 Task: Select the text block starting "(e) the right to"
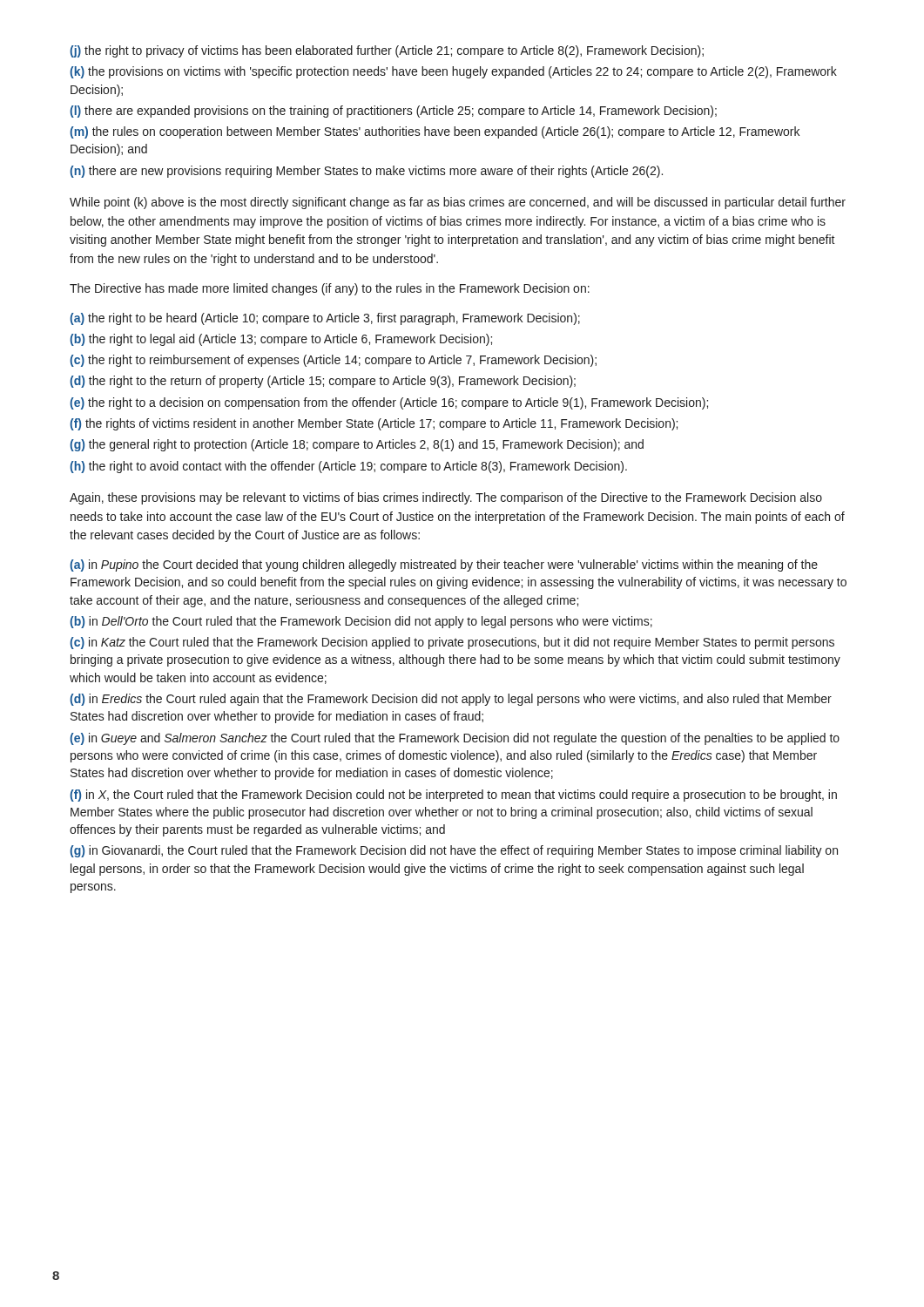[x=389, y=402]
